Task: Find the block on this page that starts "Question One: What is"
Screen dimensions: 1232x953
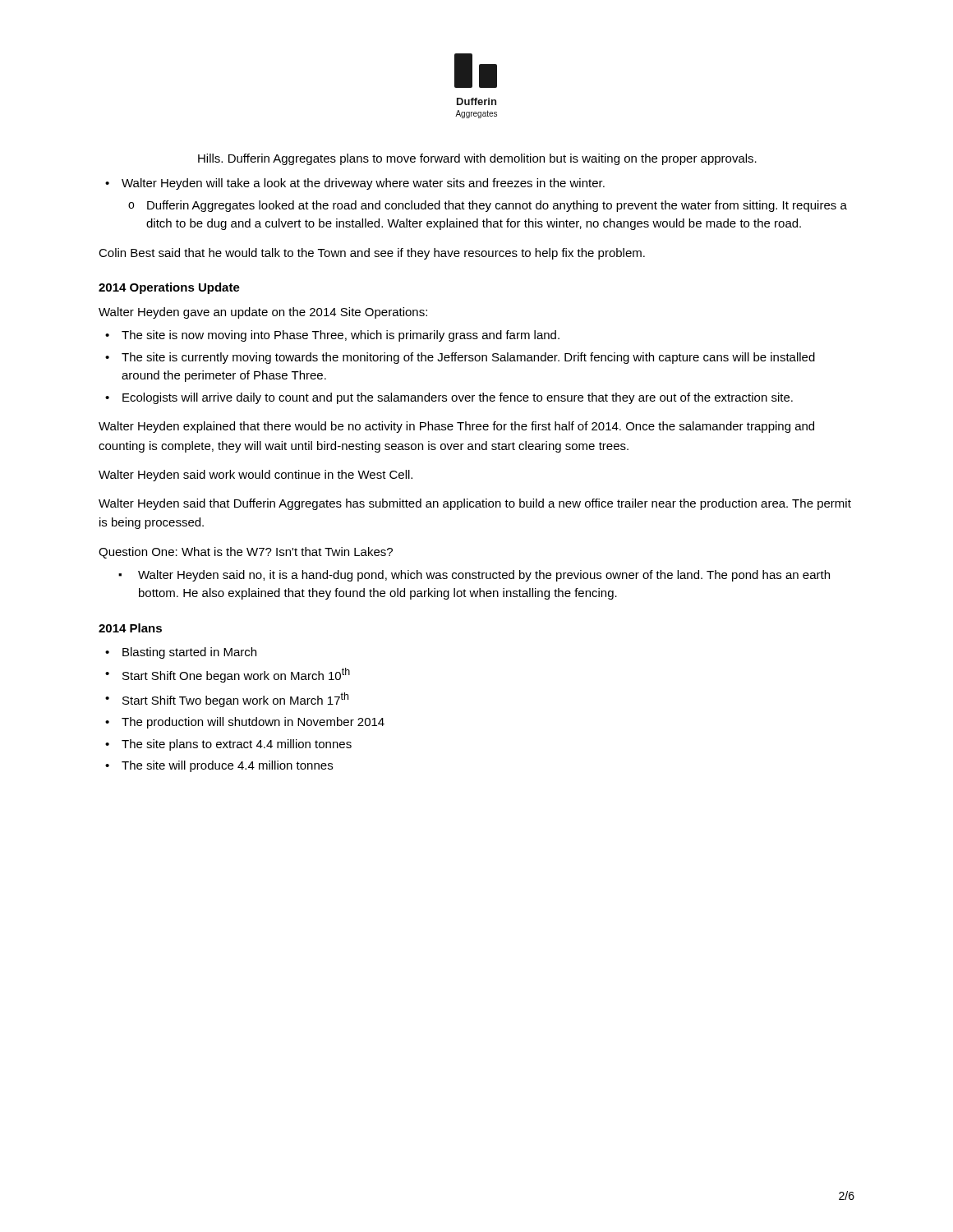Action: [x=246, y=551]
